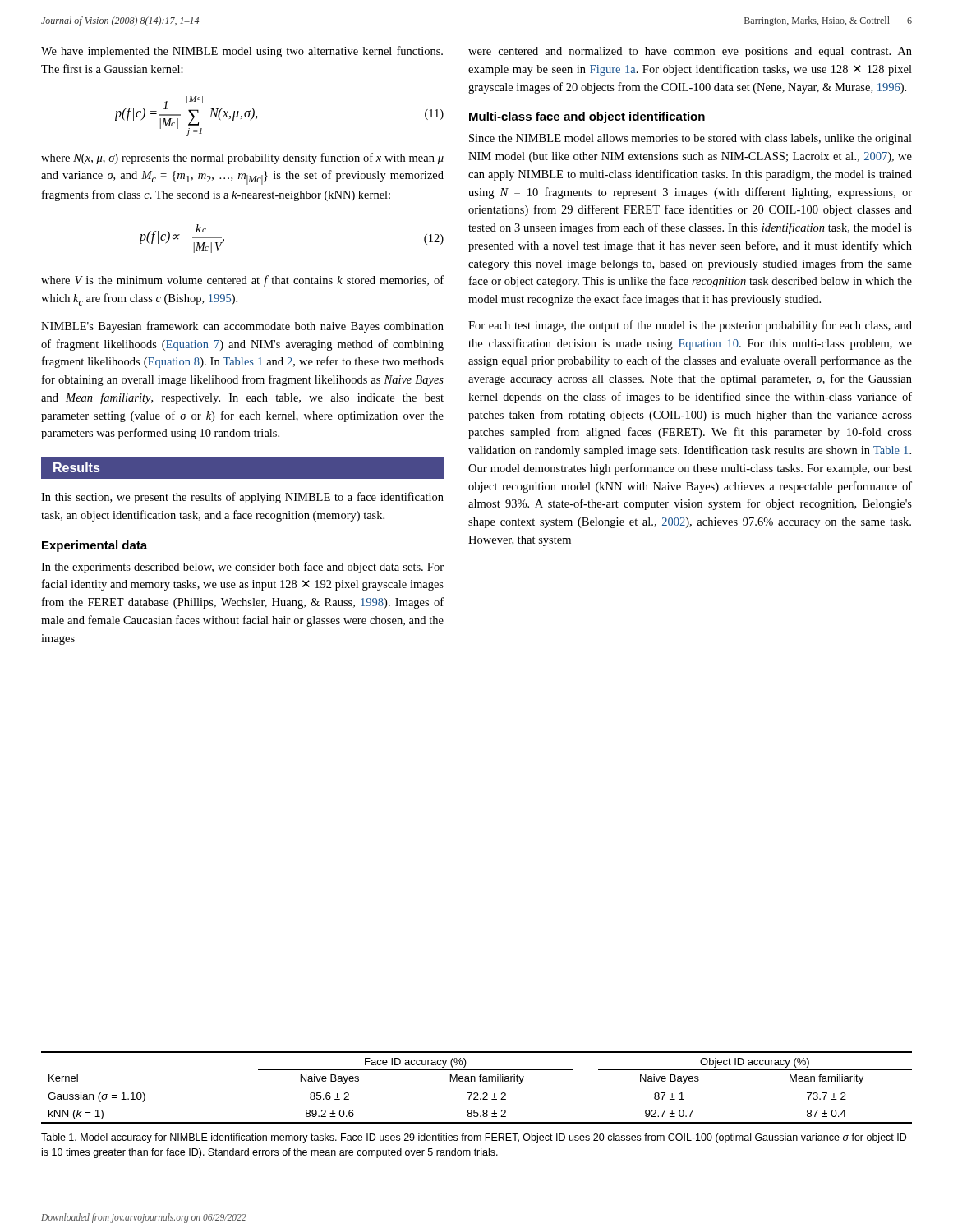Select the region starting "Since the NIMBLE"

click(690, 340)
